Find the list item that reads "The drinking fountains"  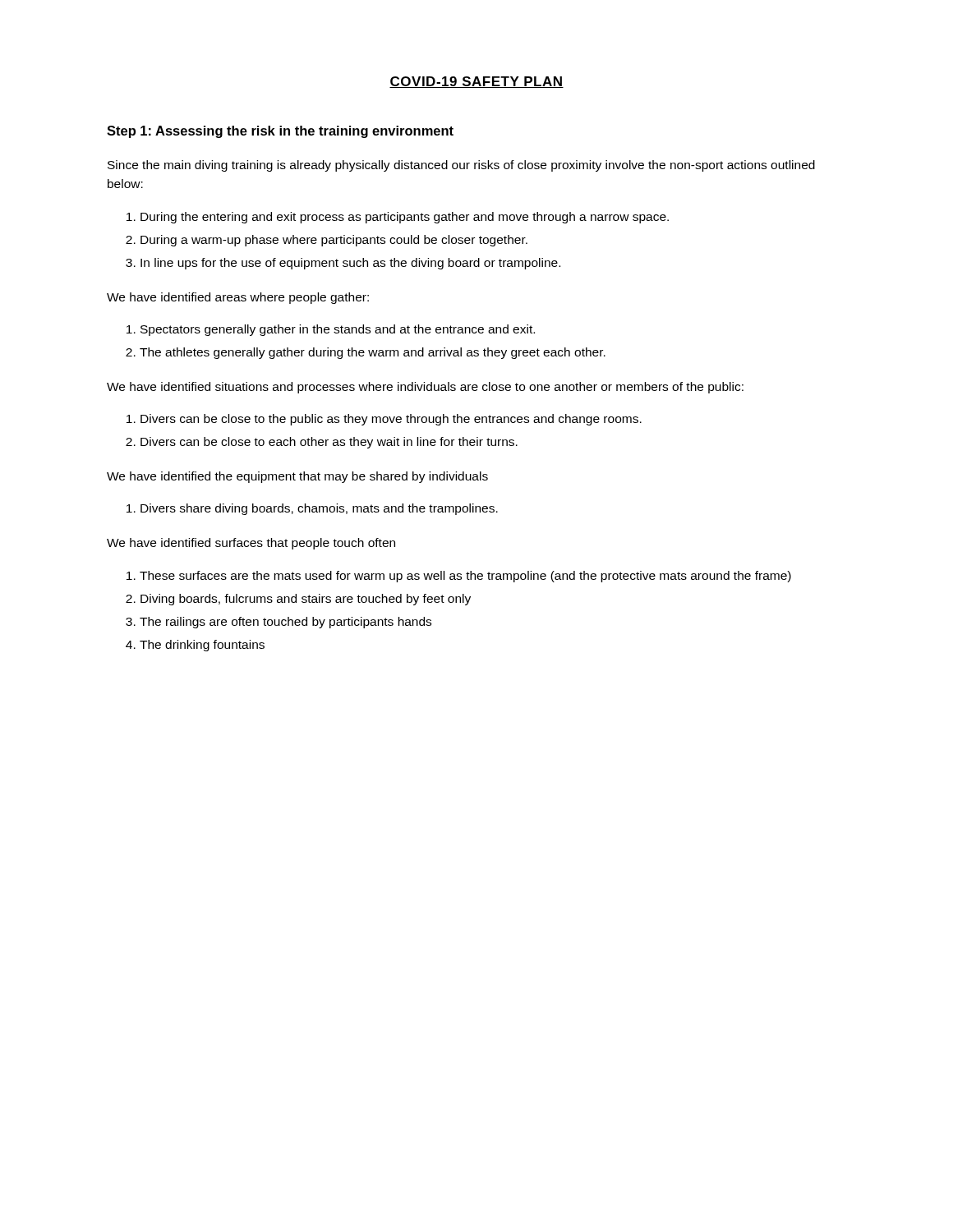point(202,644)
